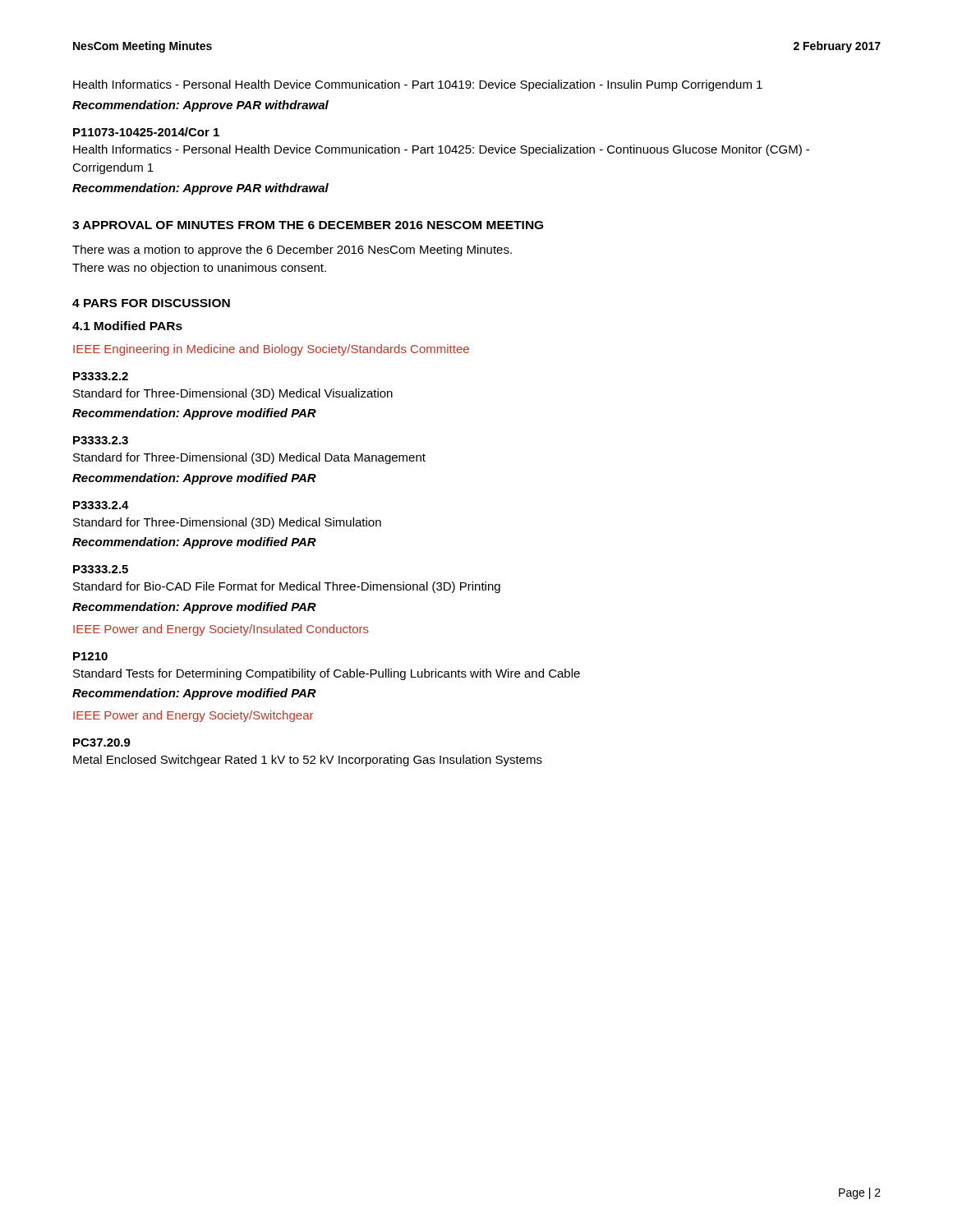Where does it say "4.1 Modified PARs"?
Screen dimensions: 1232x953
127,325
